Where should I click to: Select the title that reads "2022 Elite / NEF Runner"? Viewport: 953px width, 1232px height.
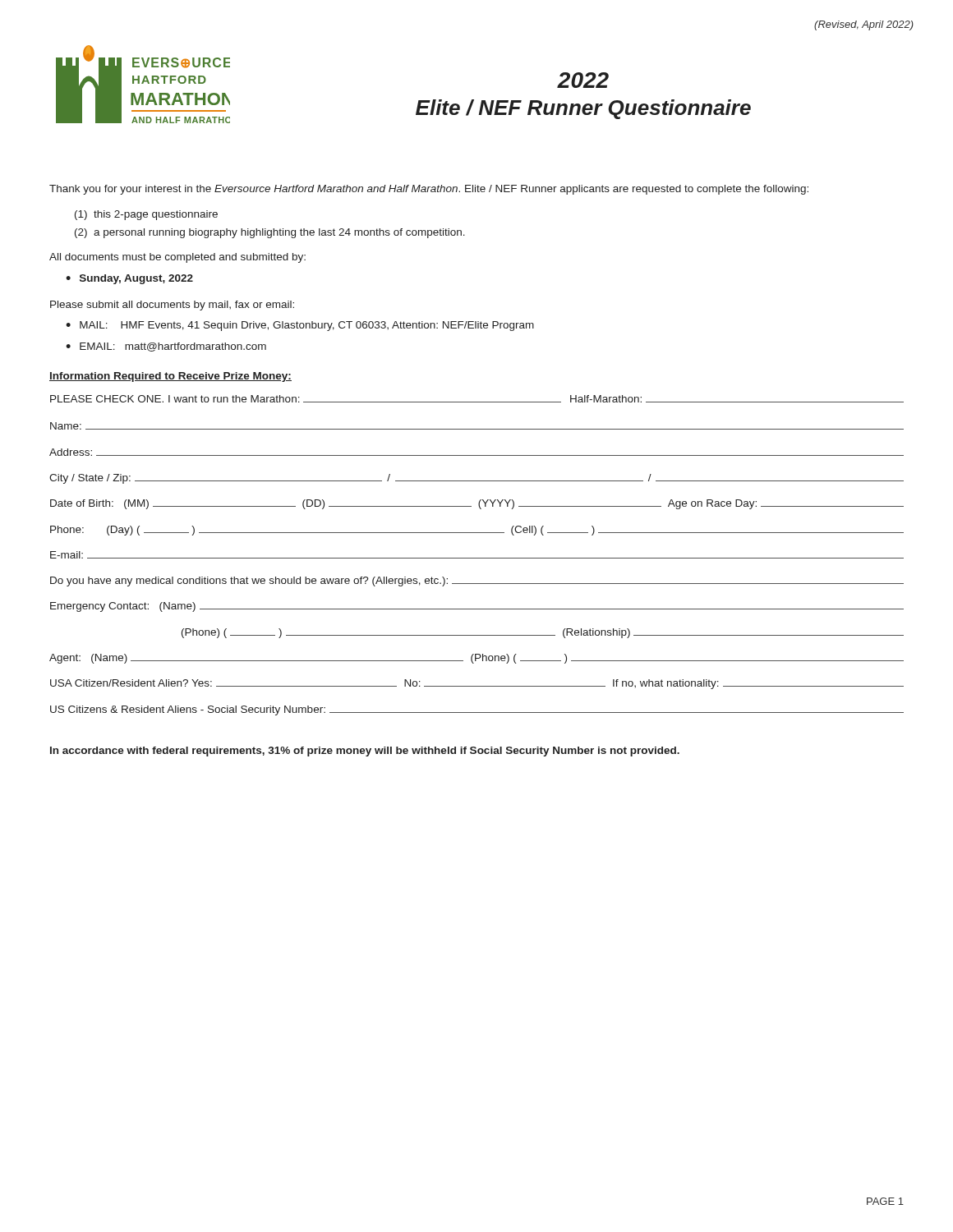pos(583,94)
